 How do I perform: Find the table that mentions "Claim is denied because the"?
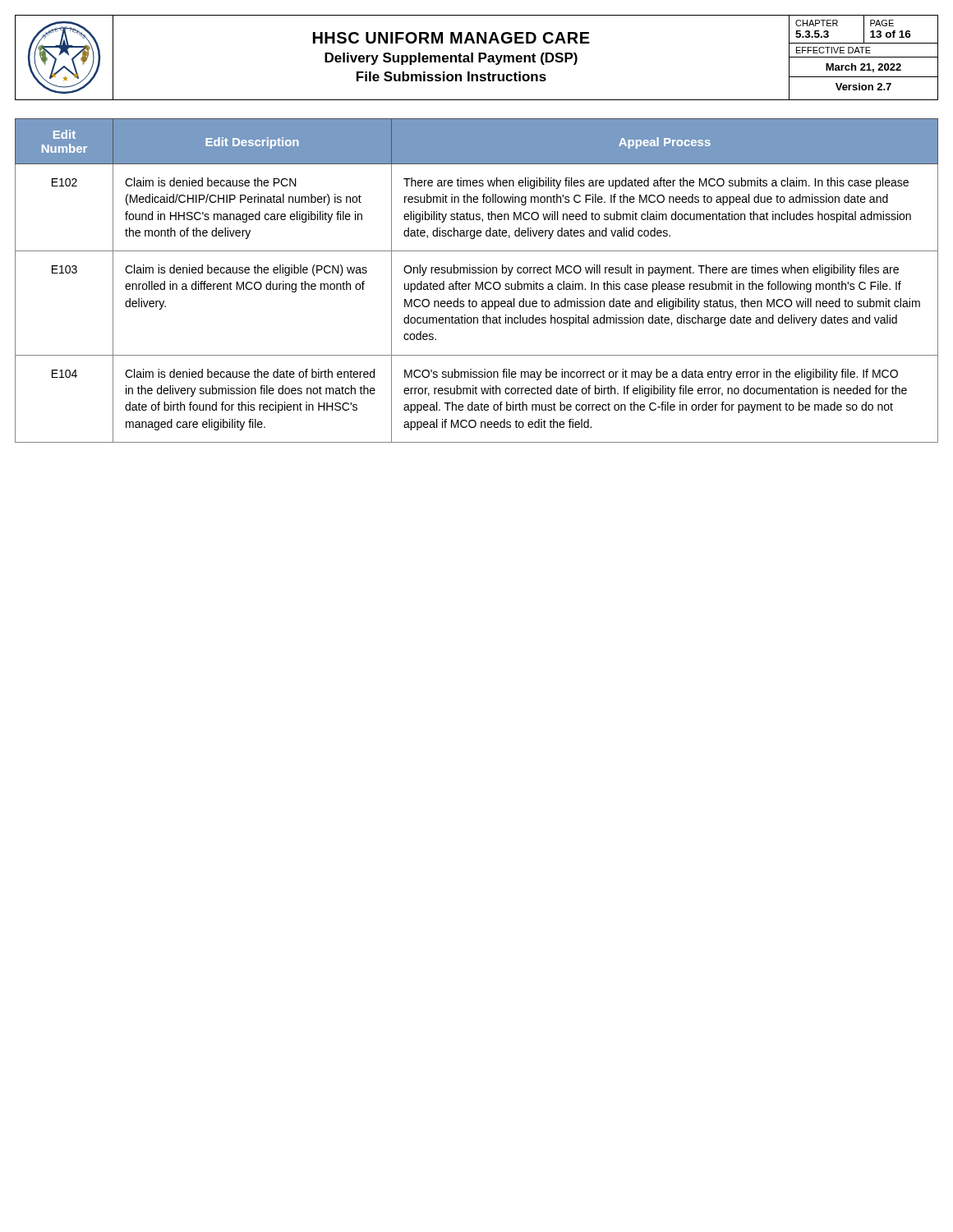click(476, 280)
